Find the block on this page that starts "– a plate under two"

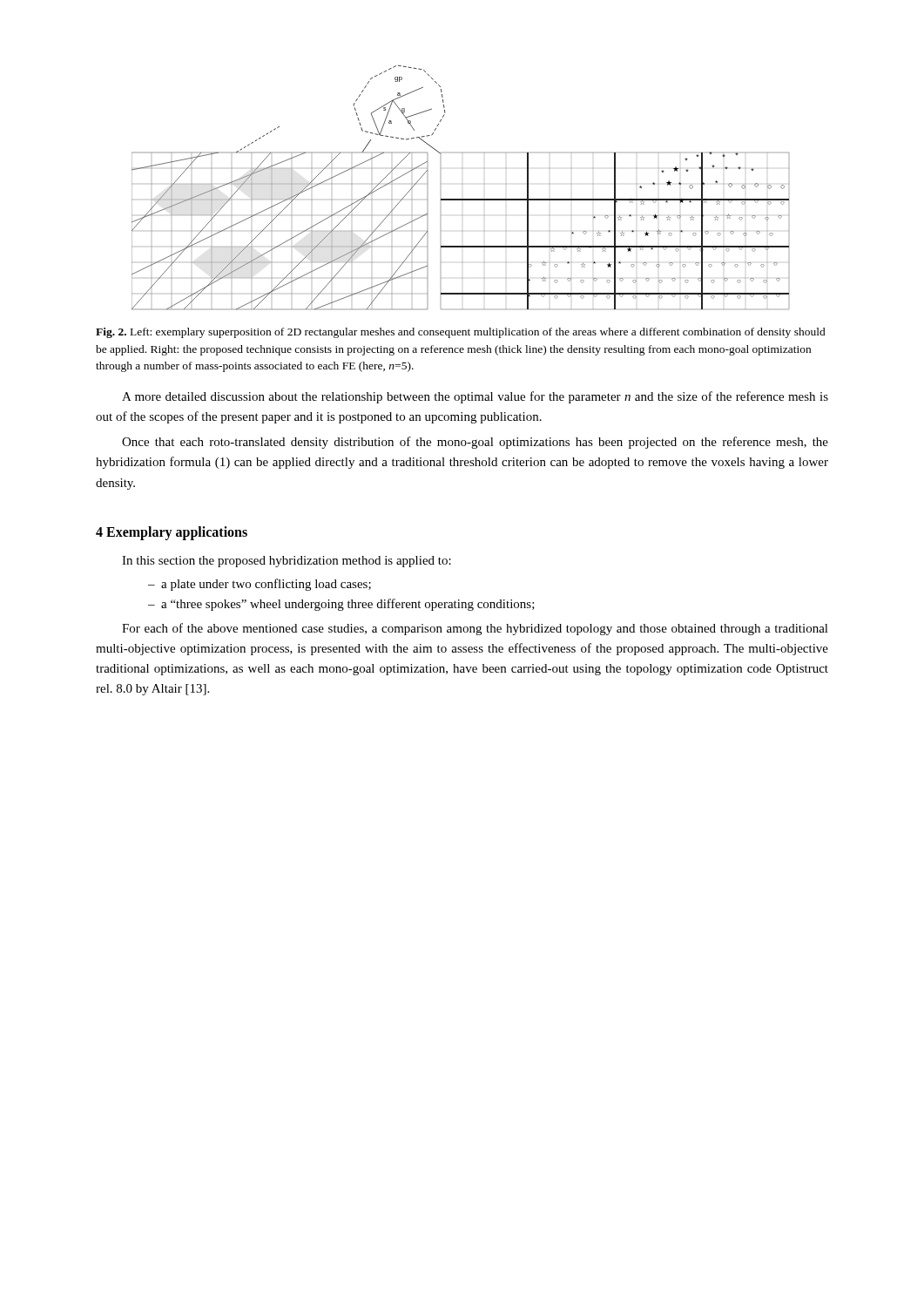click(x=260, y=584)
